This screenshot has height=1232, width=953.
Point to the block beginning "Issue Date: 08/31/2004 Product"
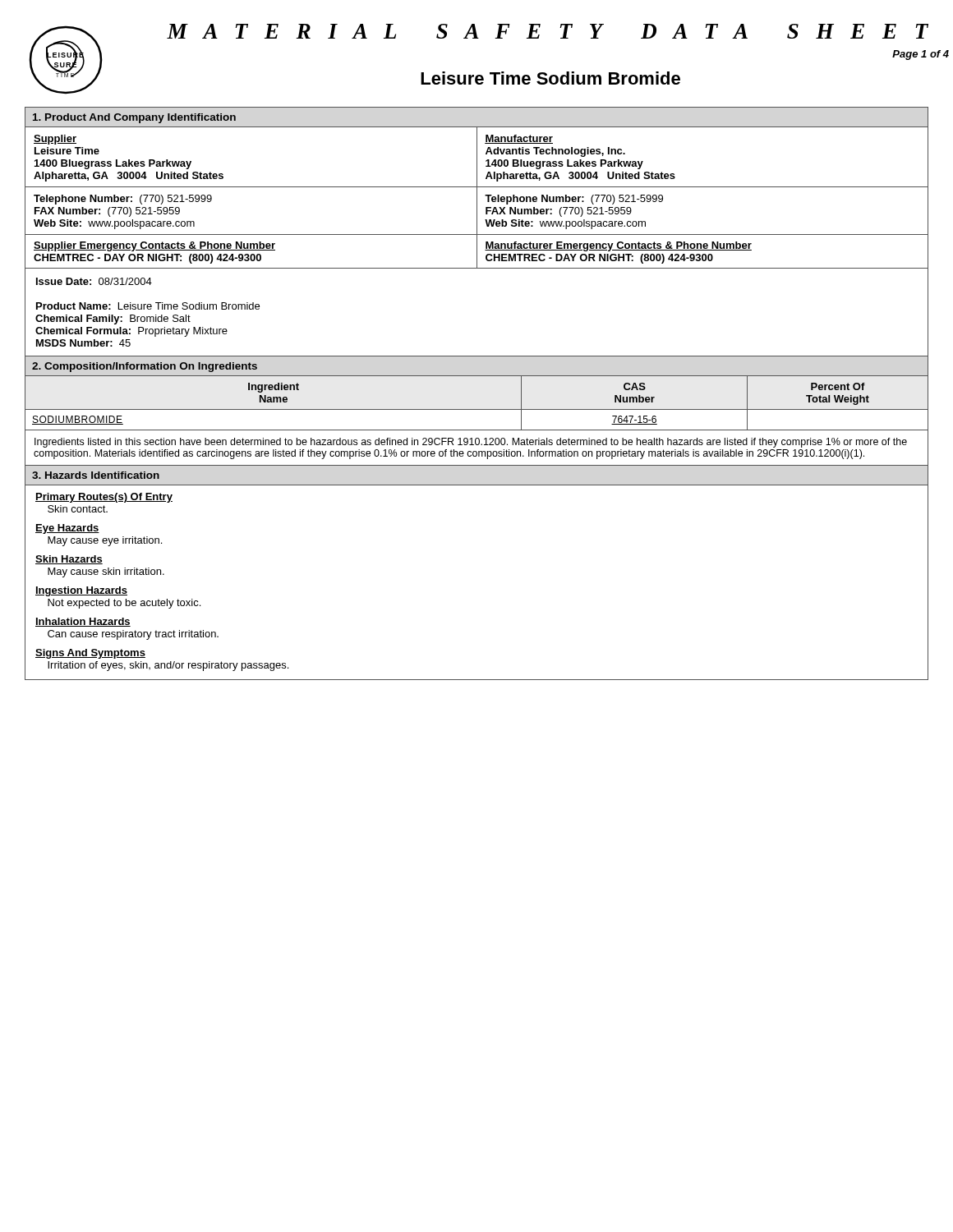click(x=148, y=312)
